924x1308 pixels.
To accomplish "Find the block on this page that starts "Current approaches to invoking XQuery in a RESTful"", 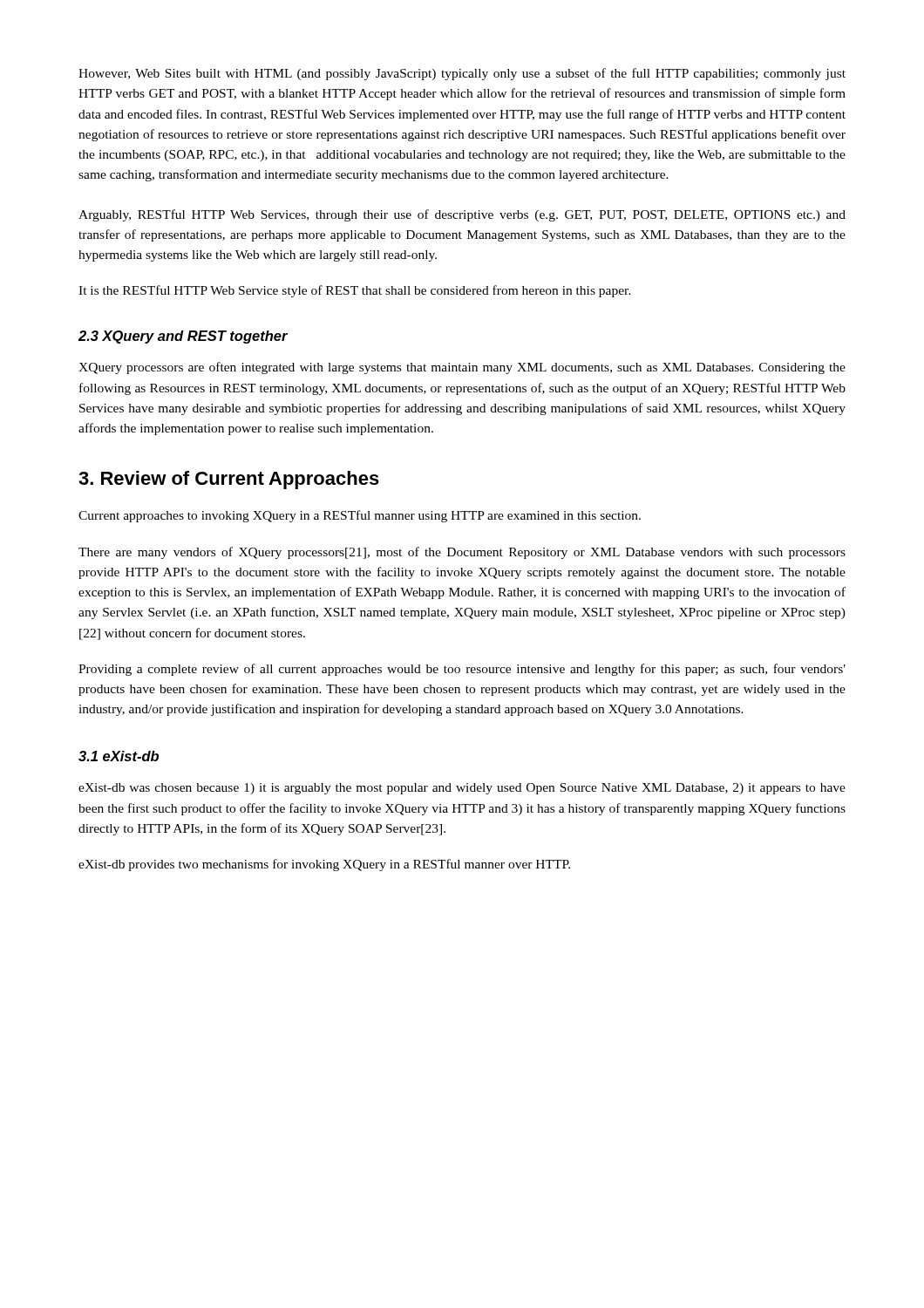I will (360, 515).
